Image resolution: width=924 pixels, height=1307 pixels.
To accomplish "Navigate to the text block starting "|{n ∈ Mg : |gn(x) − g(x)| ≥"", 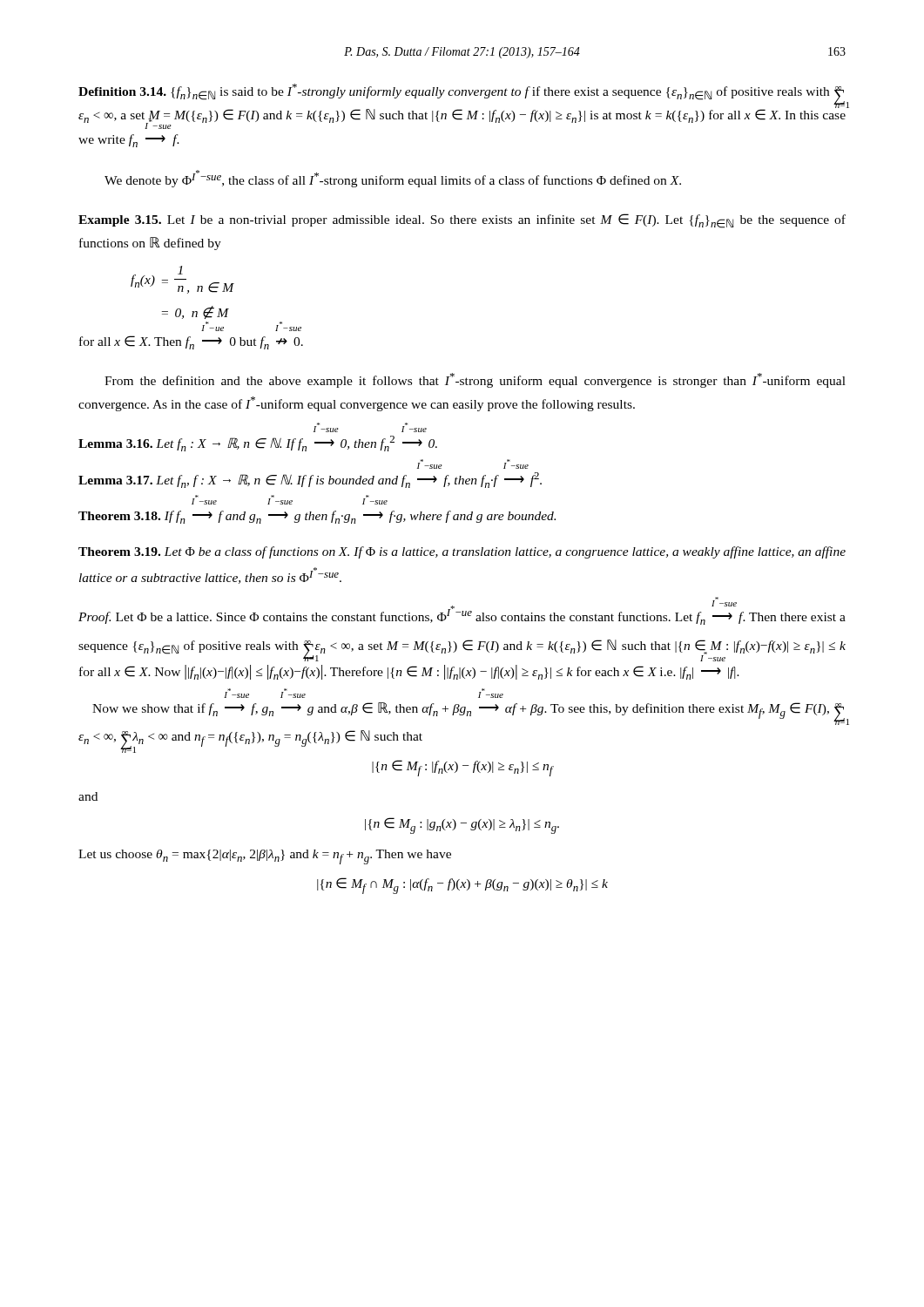I will tap(462, 825).
